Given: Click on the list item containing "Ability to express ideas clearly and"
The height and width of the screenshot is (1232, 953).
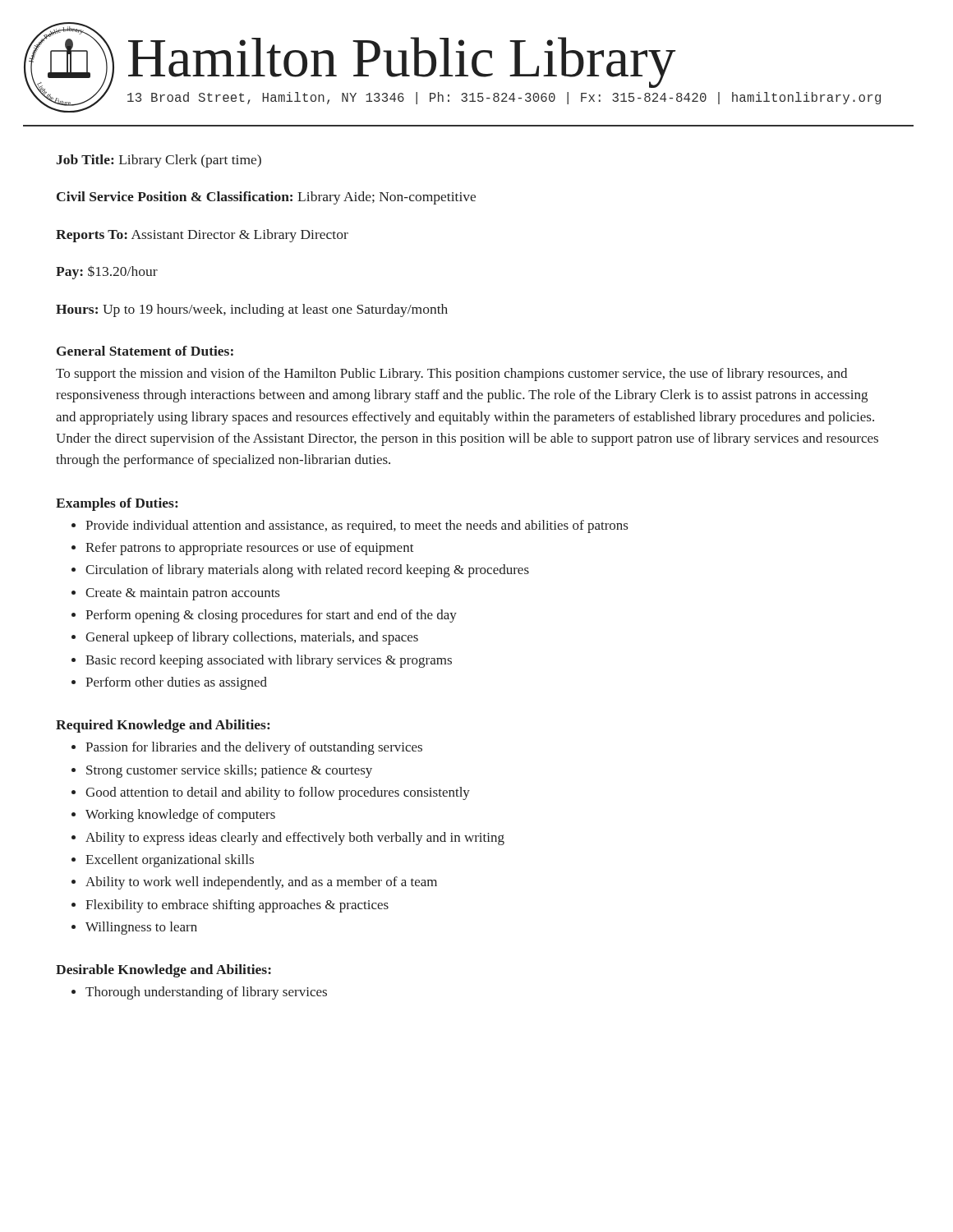Looking at the screenshot, I should click(x=295, y=837).
